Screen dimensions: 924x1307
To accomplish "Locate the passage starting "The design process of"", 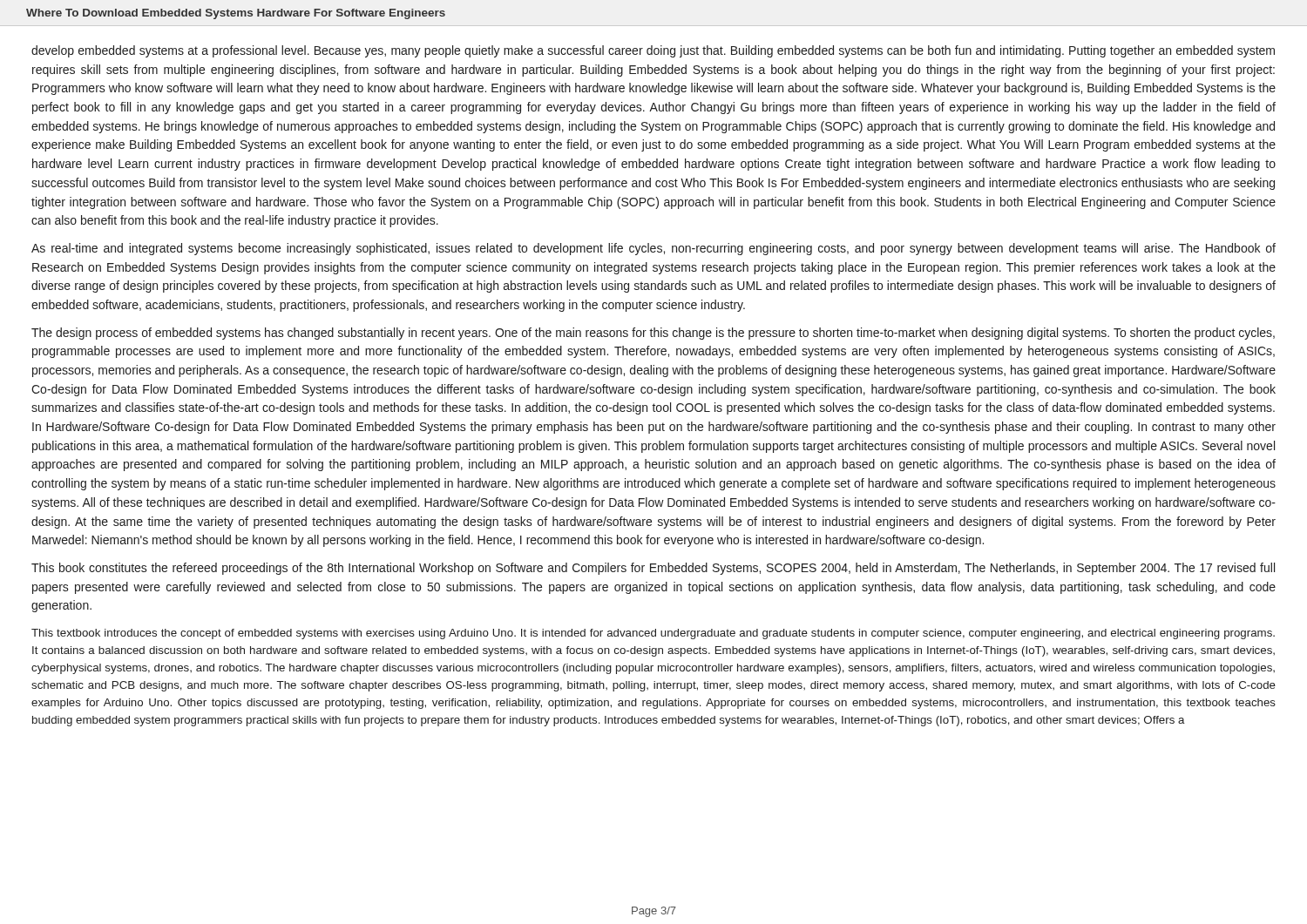I will click(654, 436).
